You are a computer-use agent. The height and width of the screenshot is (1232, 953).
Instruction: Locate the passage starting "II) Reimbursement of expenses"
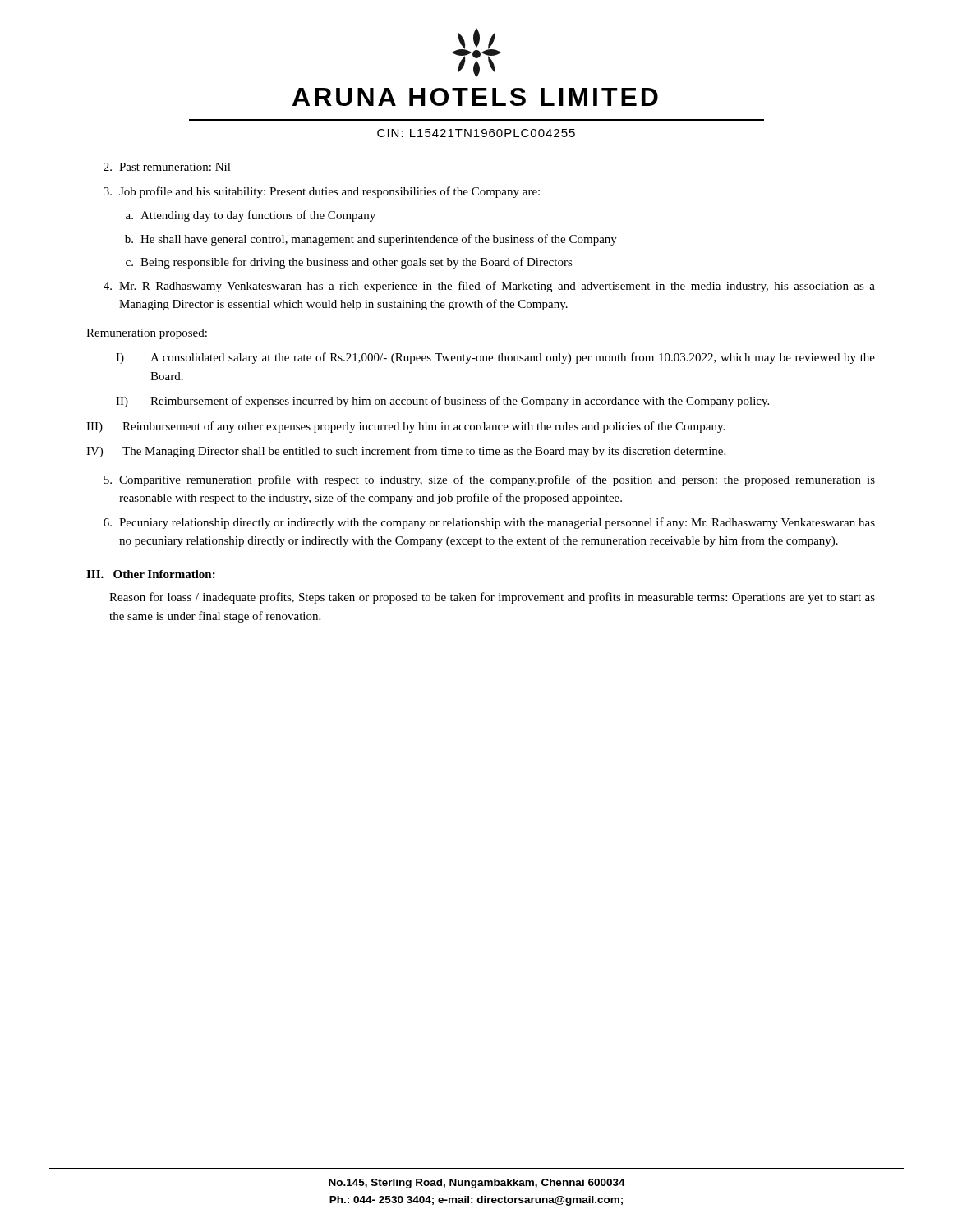point(443,401)
